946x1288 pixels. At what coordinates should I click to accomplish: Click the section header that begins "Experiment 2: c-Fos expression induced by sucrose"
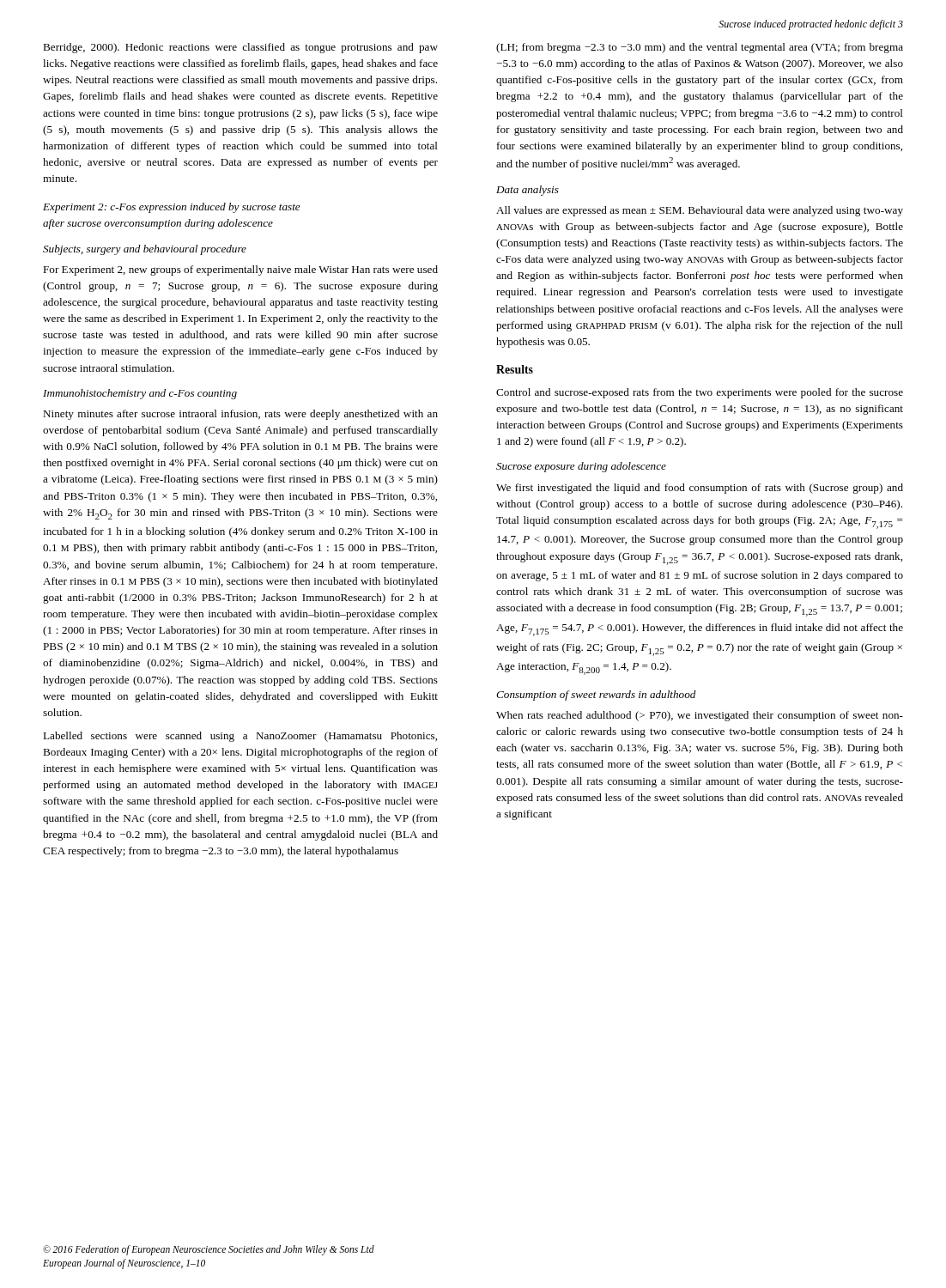pos(172,215)
